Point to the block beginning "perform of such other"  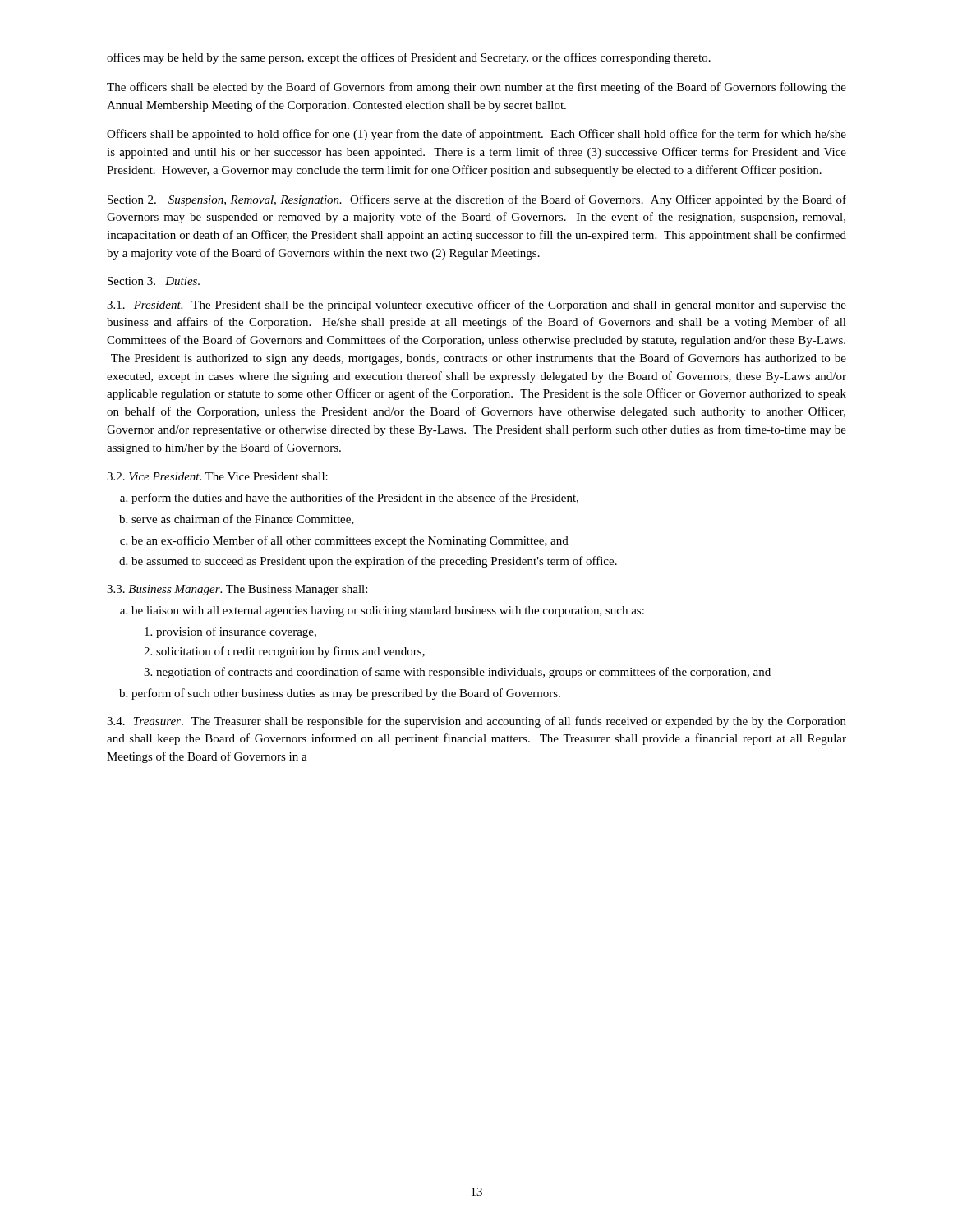[x=346, y=693]
